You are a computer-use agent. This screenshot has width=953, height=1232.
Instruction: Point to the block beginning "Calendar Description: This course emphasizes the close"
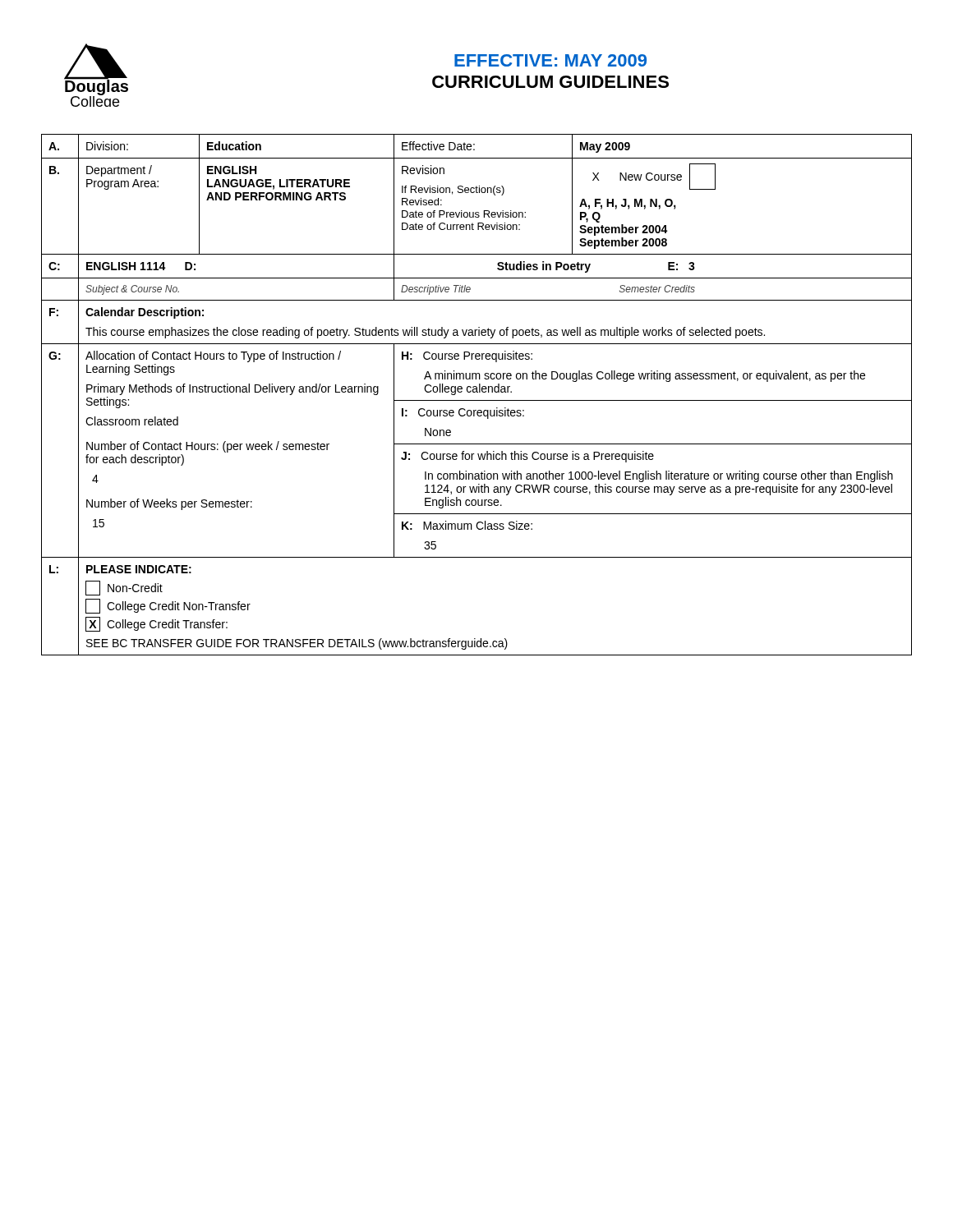point(495,322)
